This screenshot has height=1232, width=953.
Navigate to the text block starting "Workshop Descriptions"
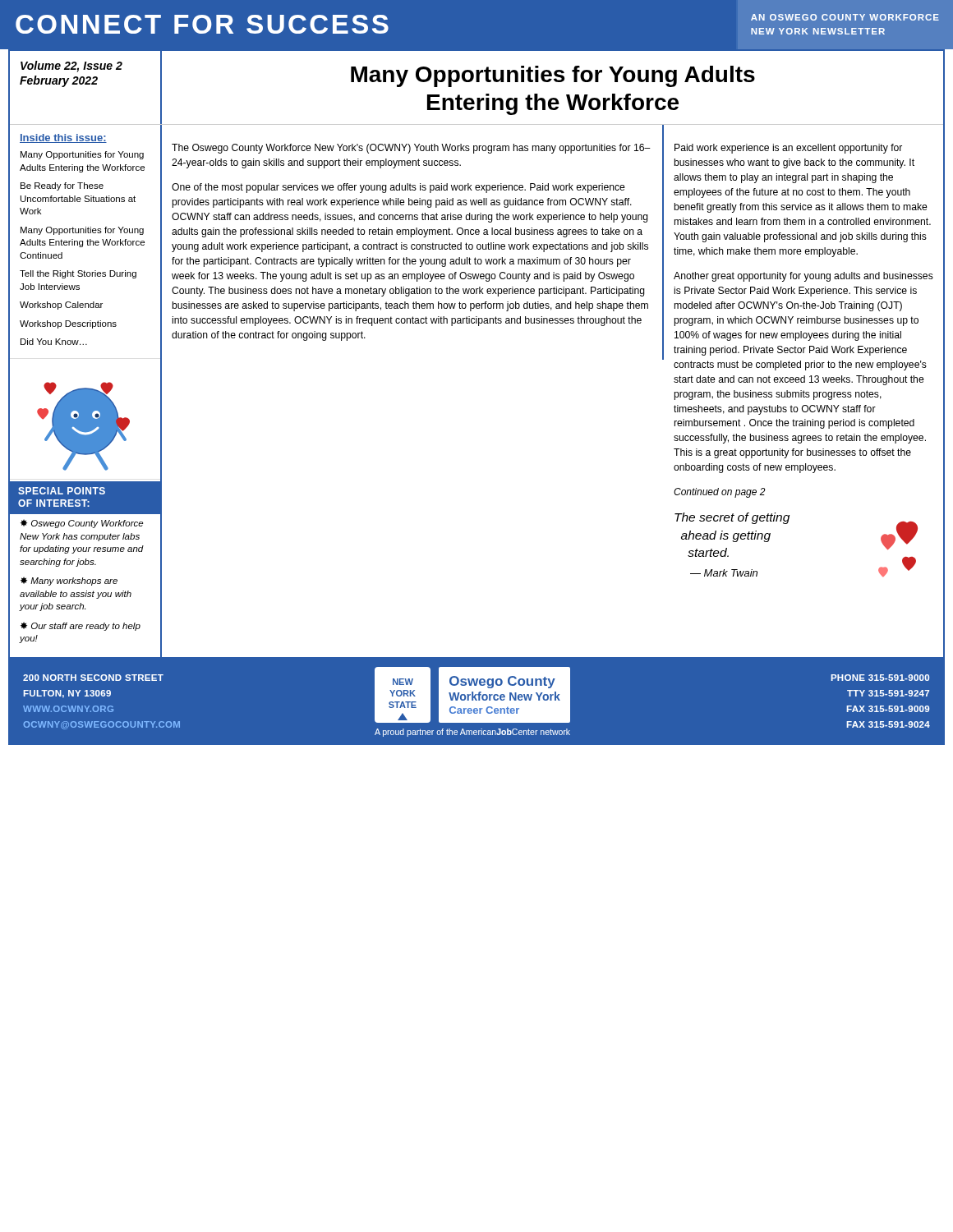(x=68, y=324)
